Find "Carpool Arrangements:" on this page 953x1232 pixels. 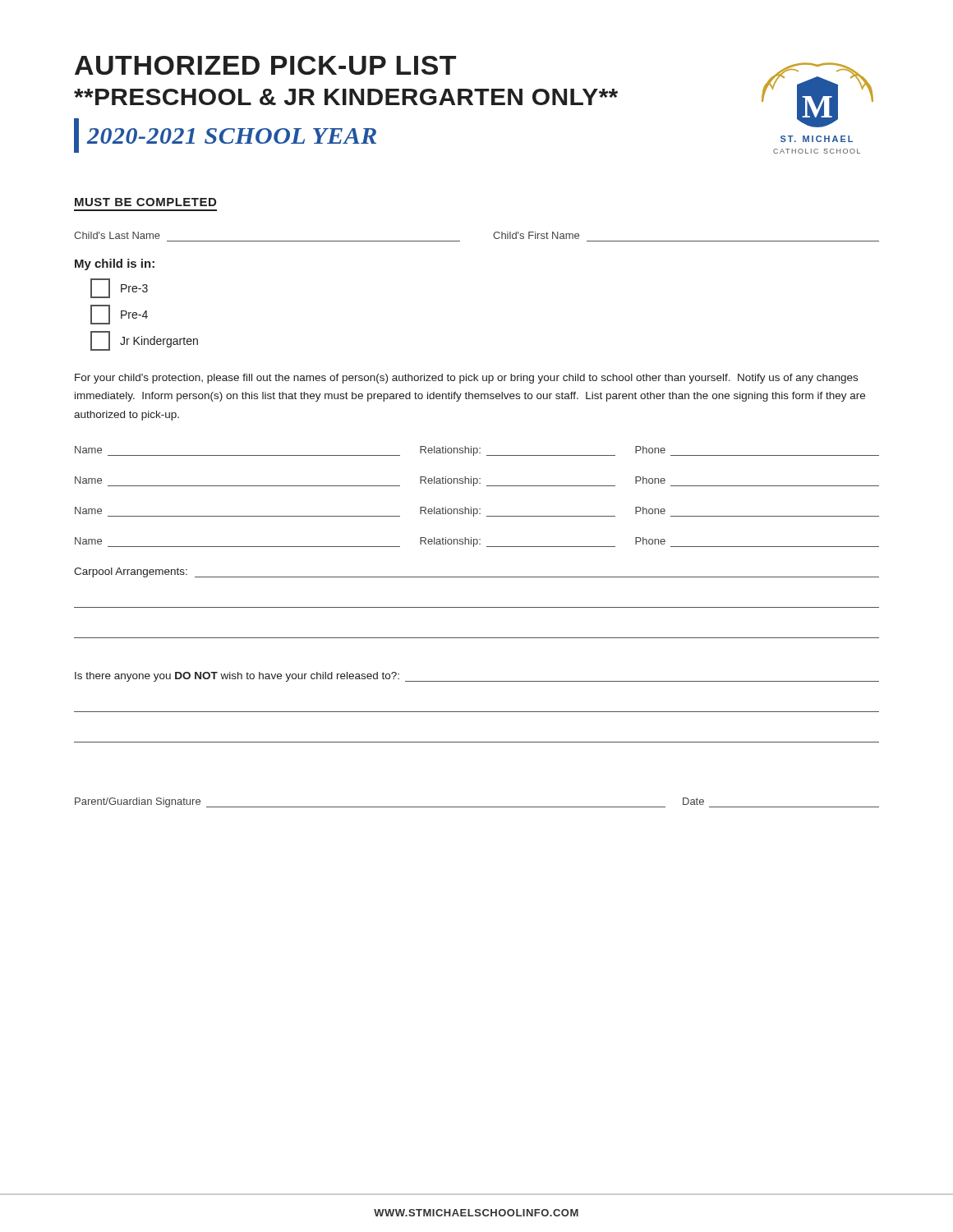(x=476, y=600)
